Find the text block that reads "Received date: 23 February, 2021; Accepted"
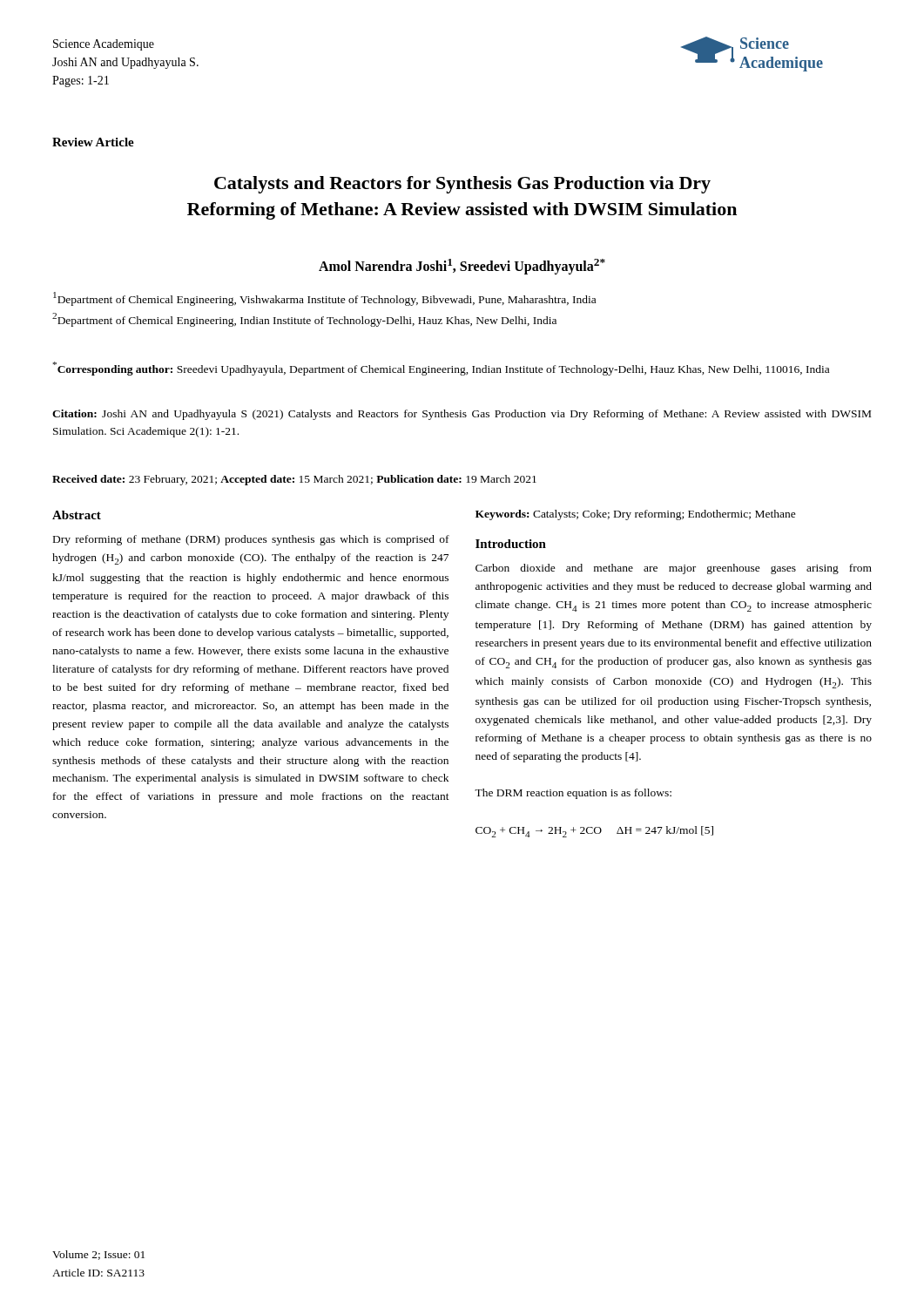The width and height of the screenshot is (924, 1307). (x=295, y=479)
